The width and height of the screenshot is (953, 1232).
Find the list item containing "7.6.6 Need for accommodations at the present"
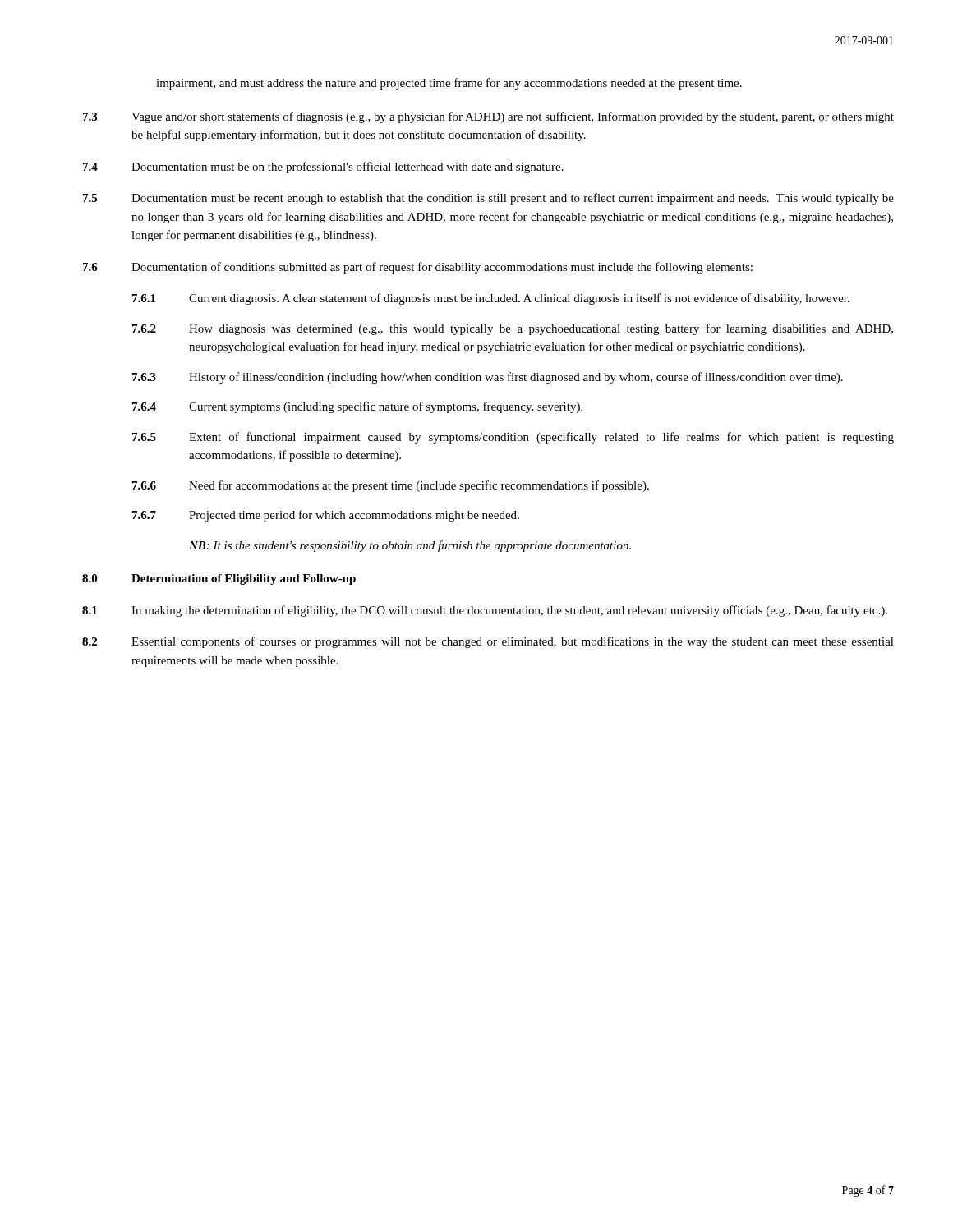pyautogui.click(x=513, y=485)
